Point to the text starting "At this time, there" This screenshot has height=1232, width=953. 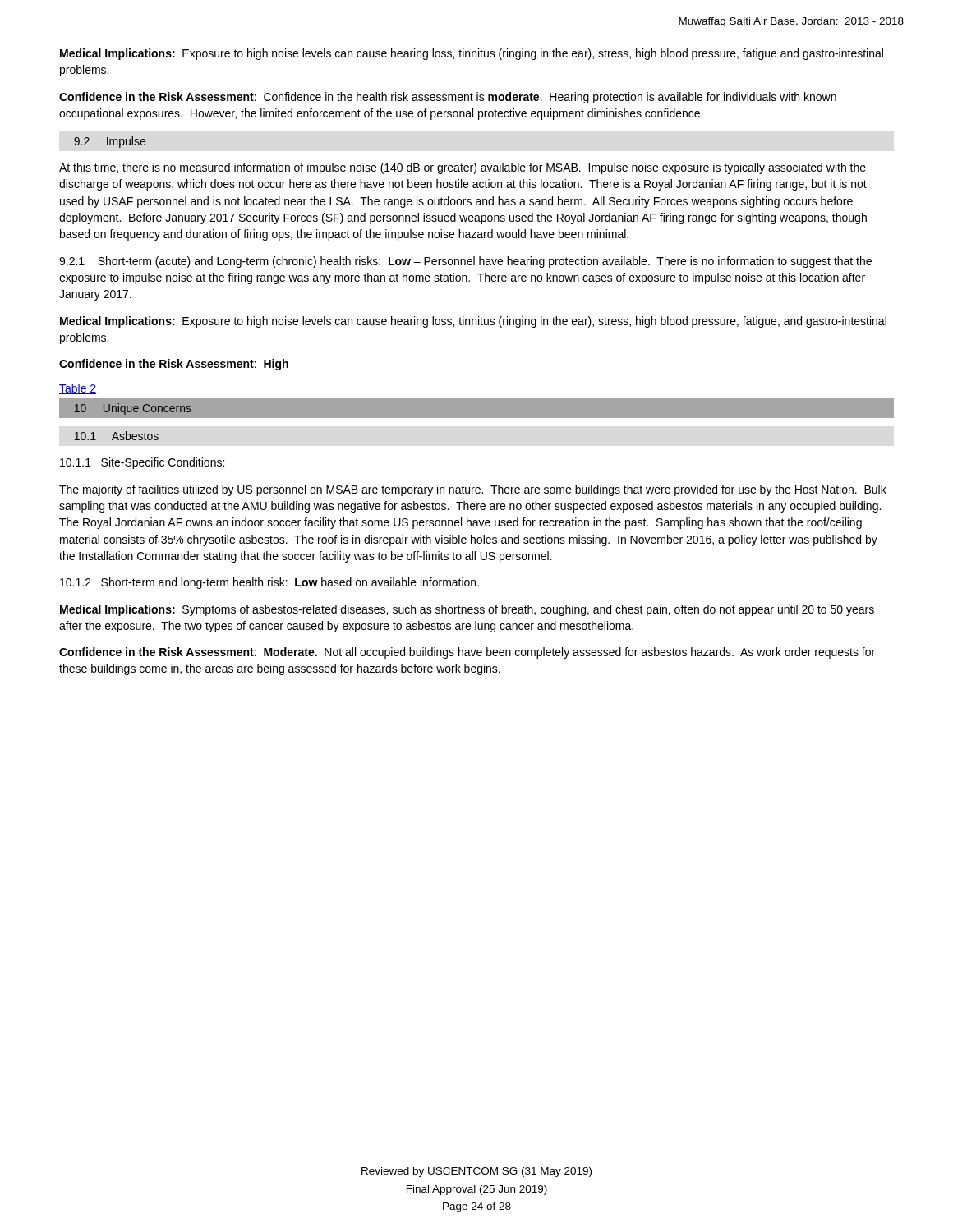tap(465, 201)
